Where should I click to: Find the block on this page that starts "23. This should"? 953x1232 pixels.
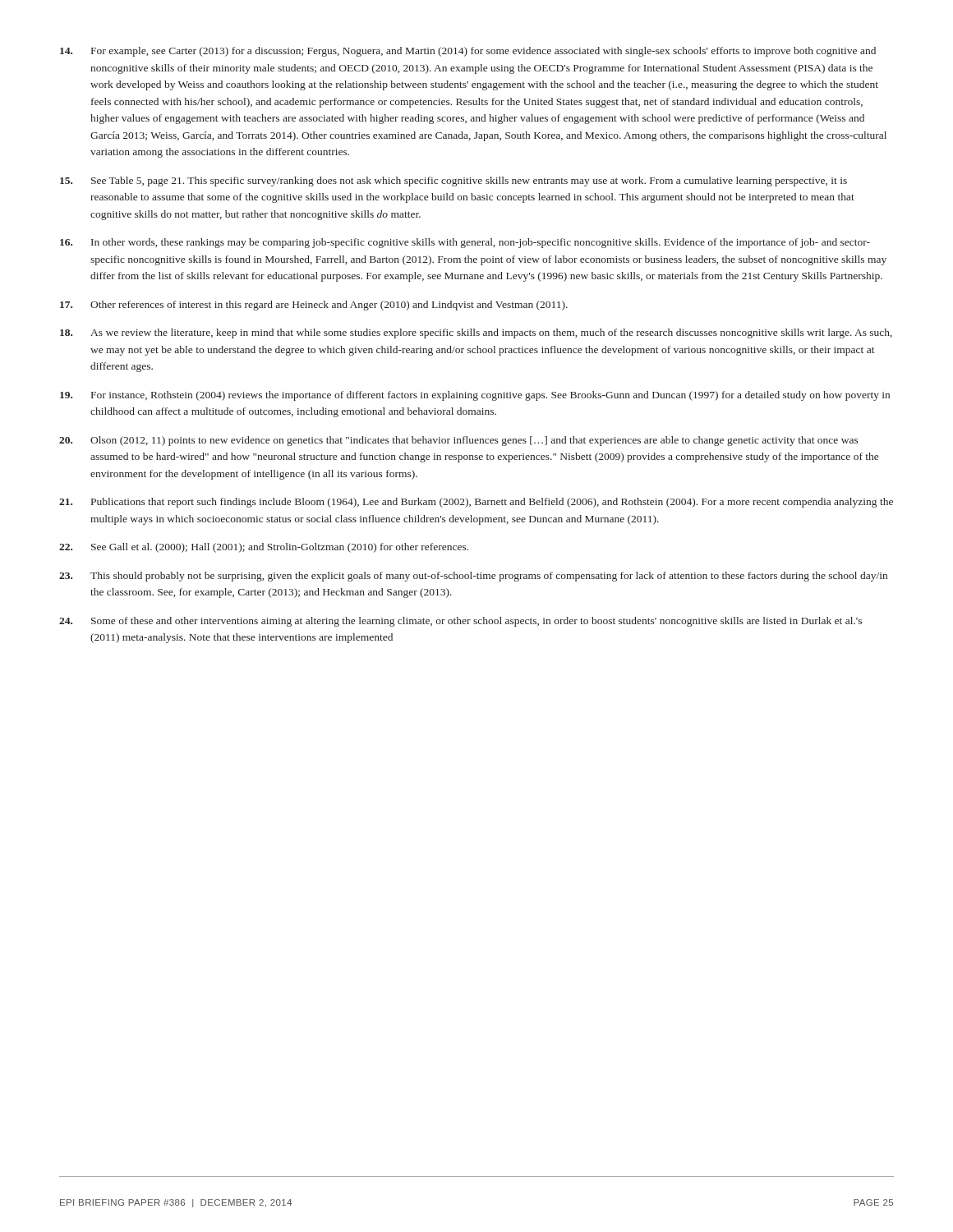[476, 584]
